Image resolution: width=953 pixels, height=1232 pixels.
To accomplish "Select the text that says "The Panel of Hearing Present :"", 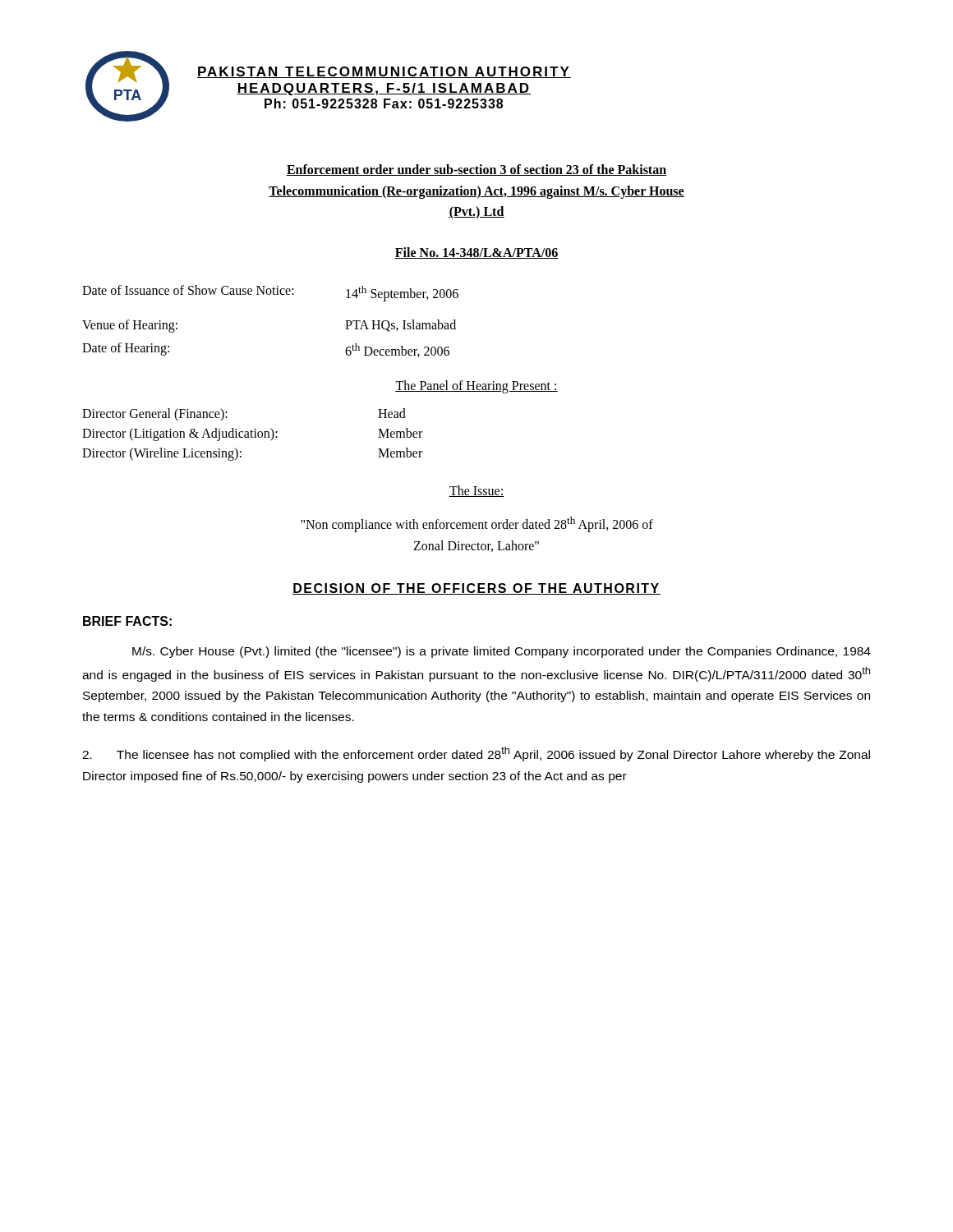I will pyautogui.click(x=476, y=386).
